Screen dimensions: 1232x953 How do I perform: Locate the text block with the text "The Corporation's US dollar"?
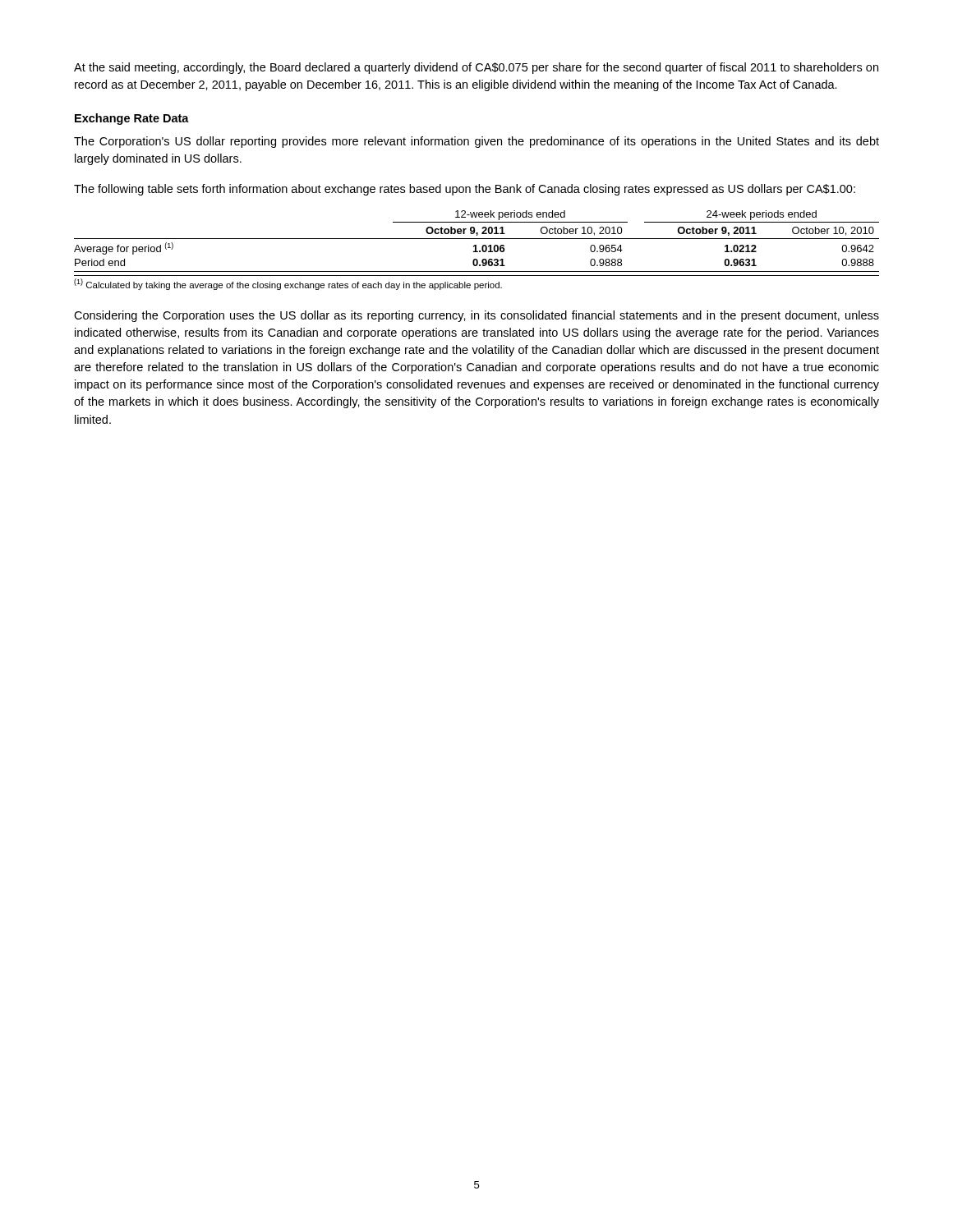tap(476, 150)
